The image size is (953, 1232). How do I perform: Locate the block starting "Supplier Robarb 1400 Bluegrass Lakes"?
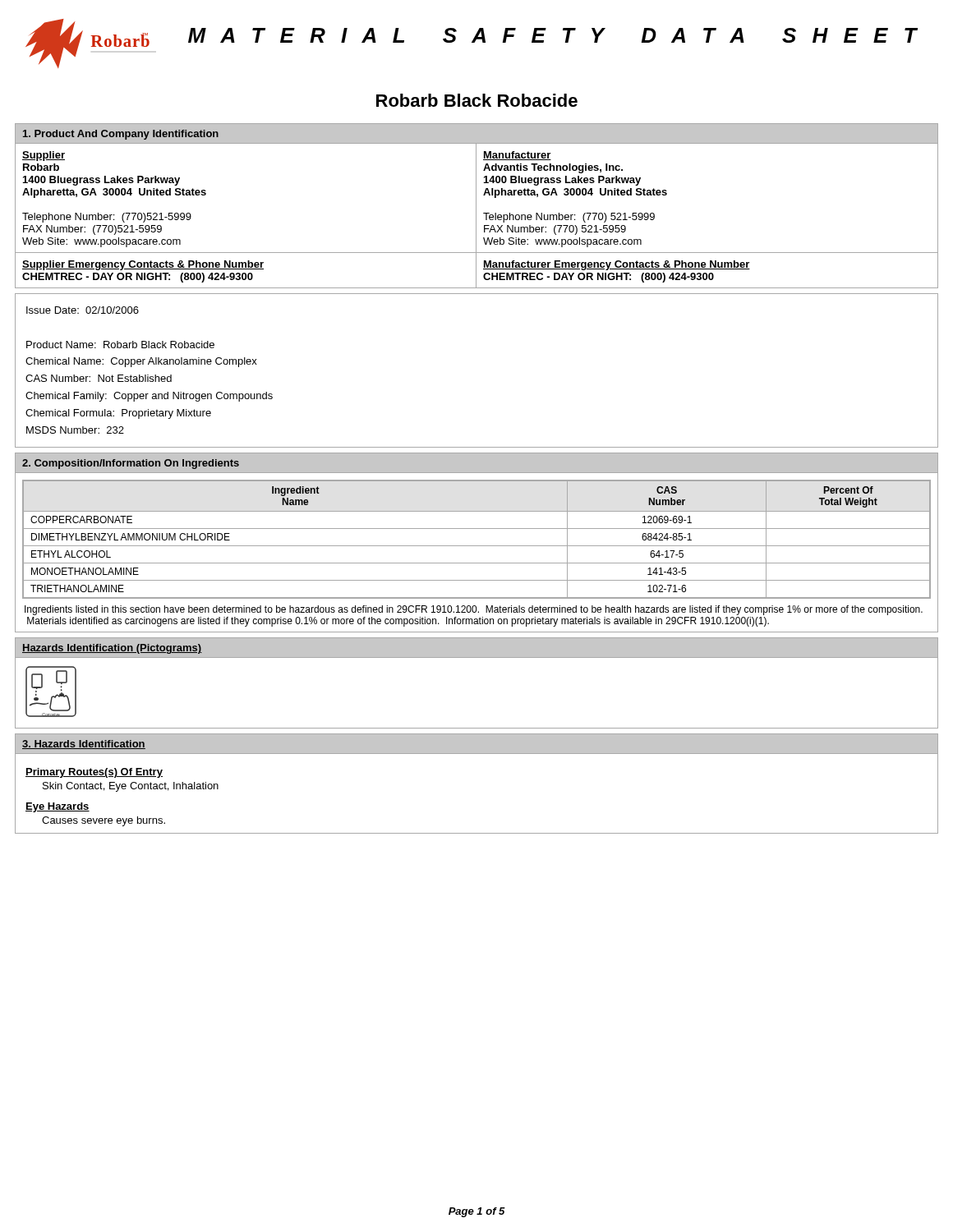pyautogui.click(x=44, y=156)
